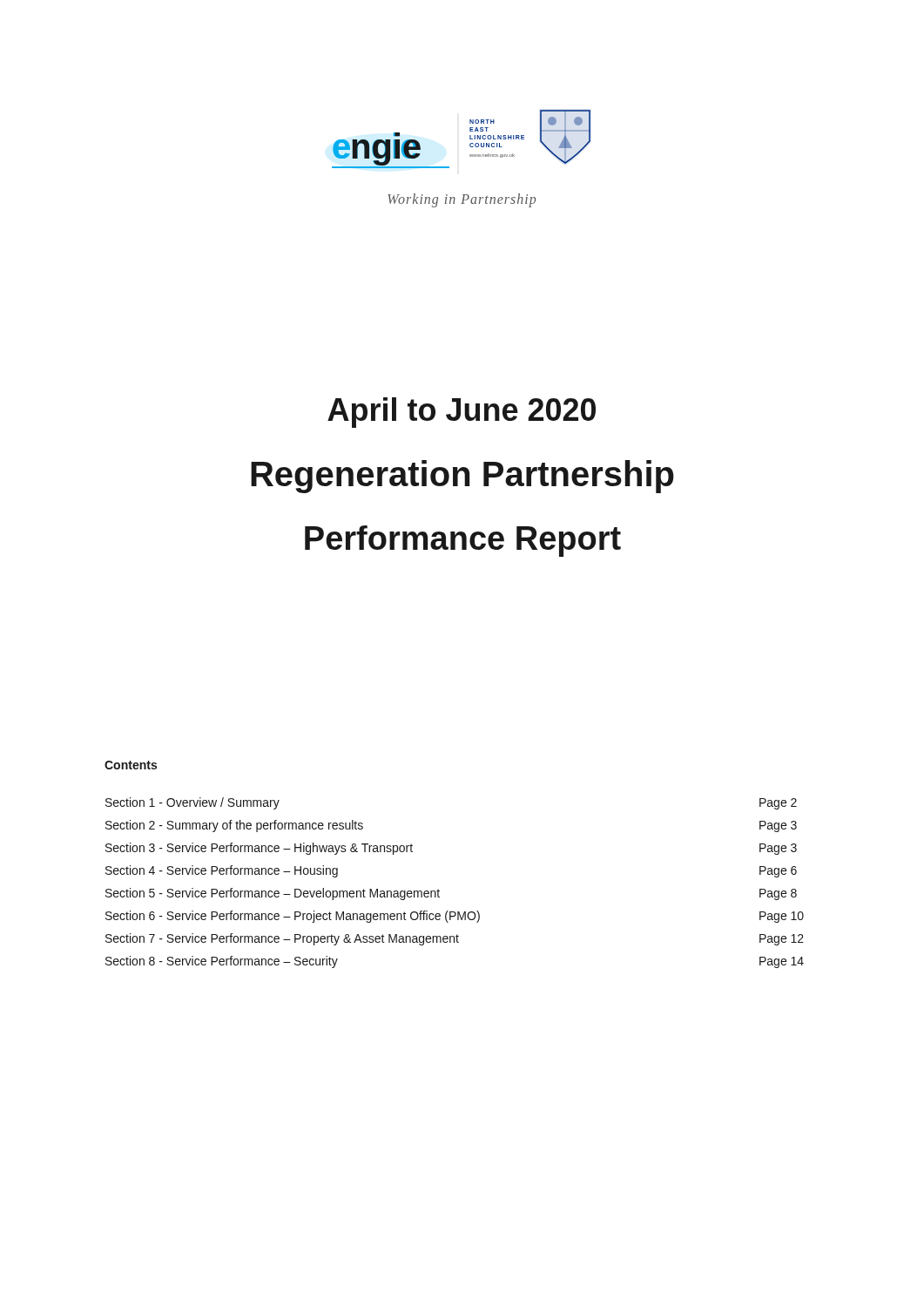Where is the passage that starts "Section 2 - Summary of"?

(x=234, y=825)
